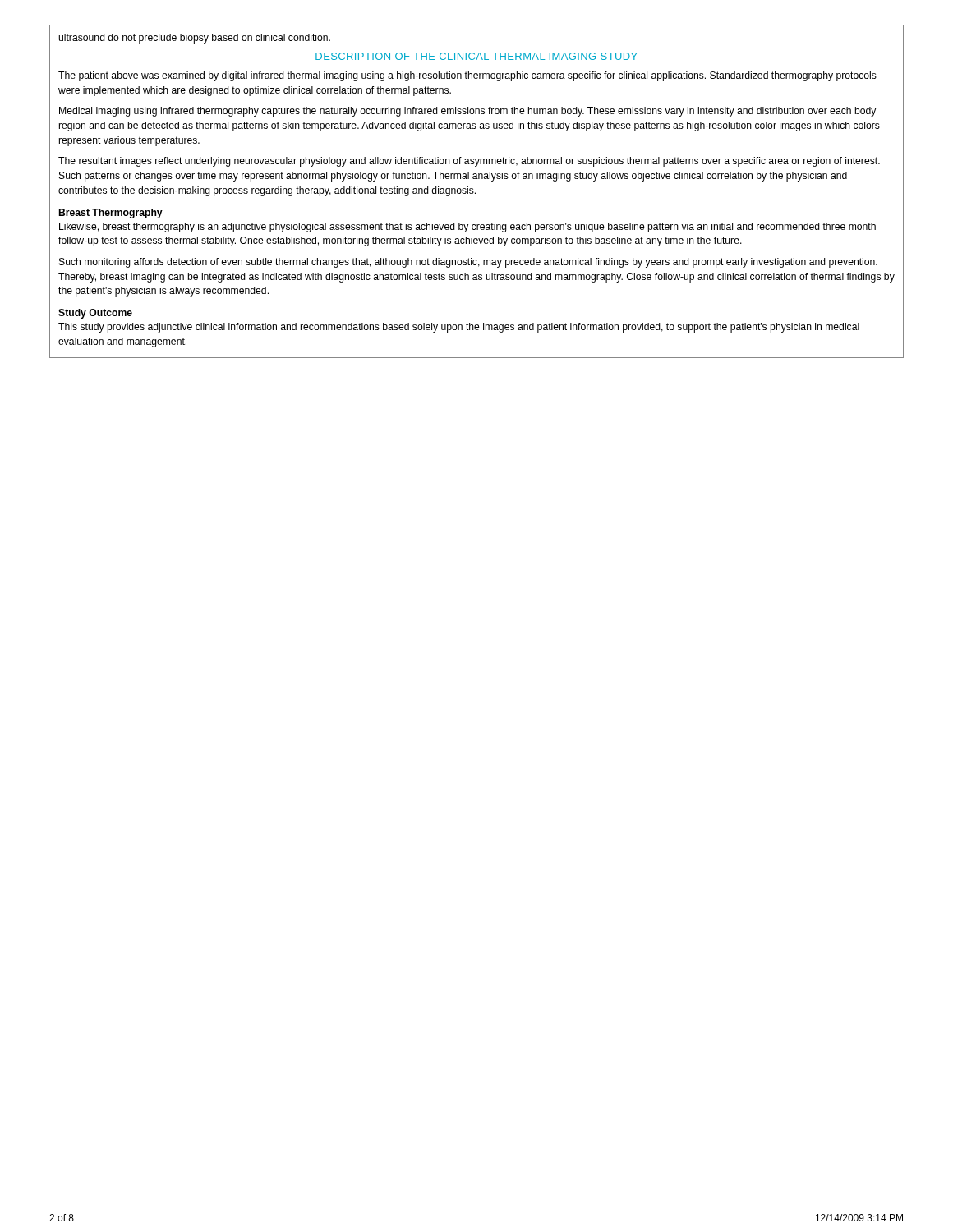Locate the block of text that opens with "This study provides"
This screenshot has width=953, height=1232.
click(x=459, y=334)
